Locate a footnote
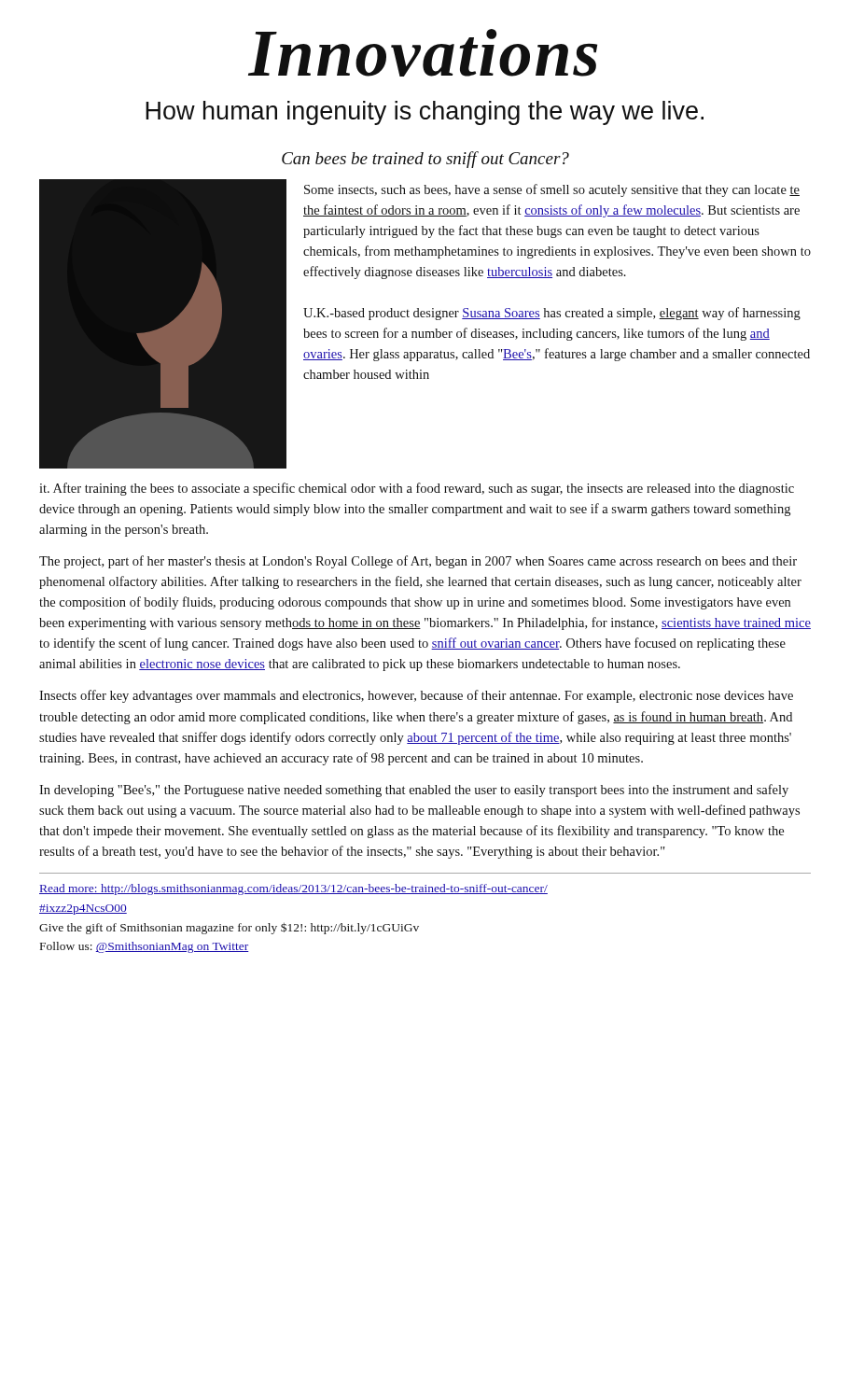The height and width of the screenshot is (1400, 850). [293, 917]
